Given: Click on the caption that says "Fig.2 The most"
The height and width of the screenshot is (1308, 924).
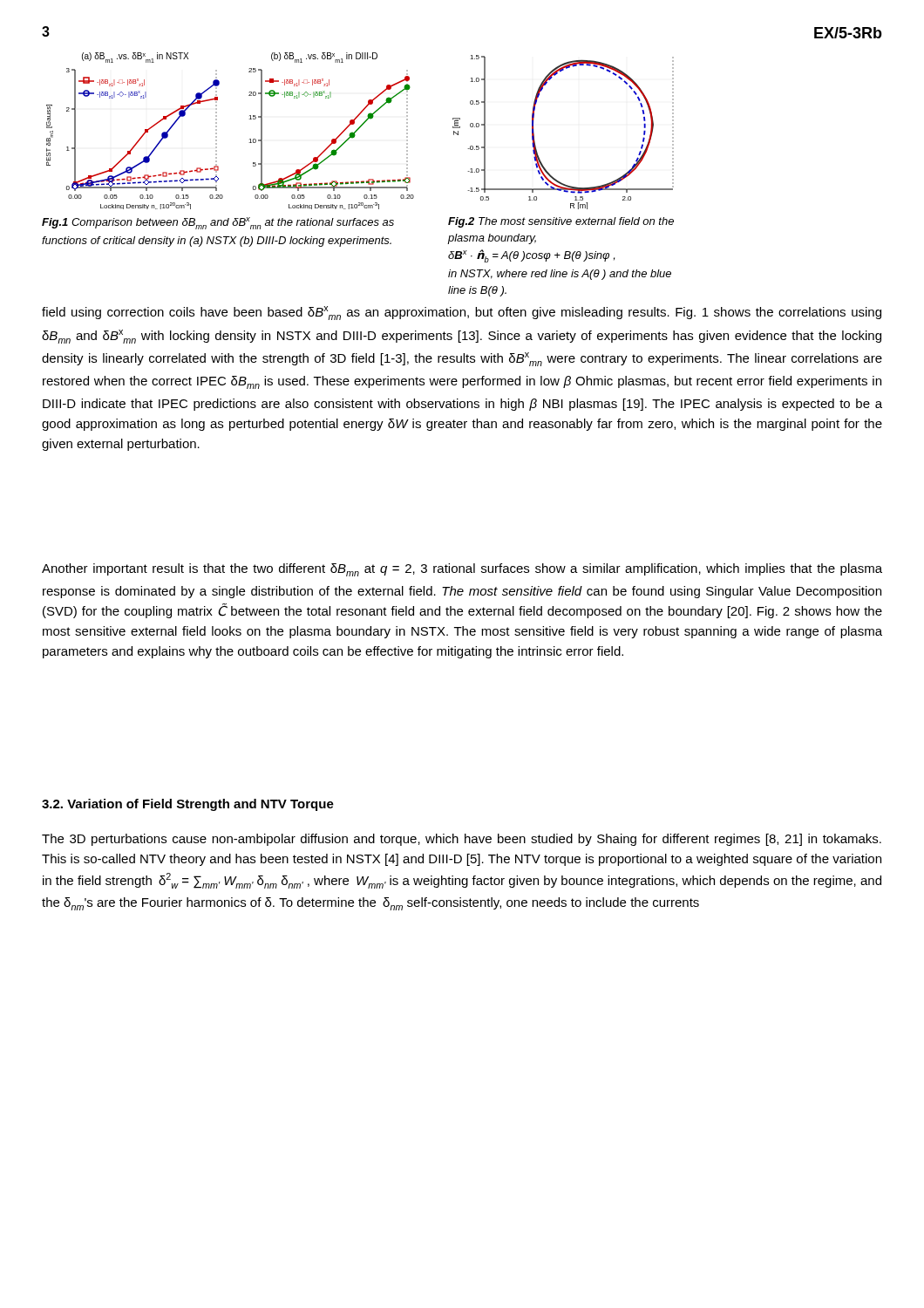Looking at the screenshot, I should click(x=561, y=256).
